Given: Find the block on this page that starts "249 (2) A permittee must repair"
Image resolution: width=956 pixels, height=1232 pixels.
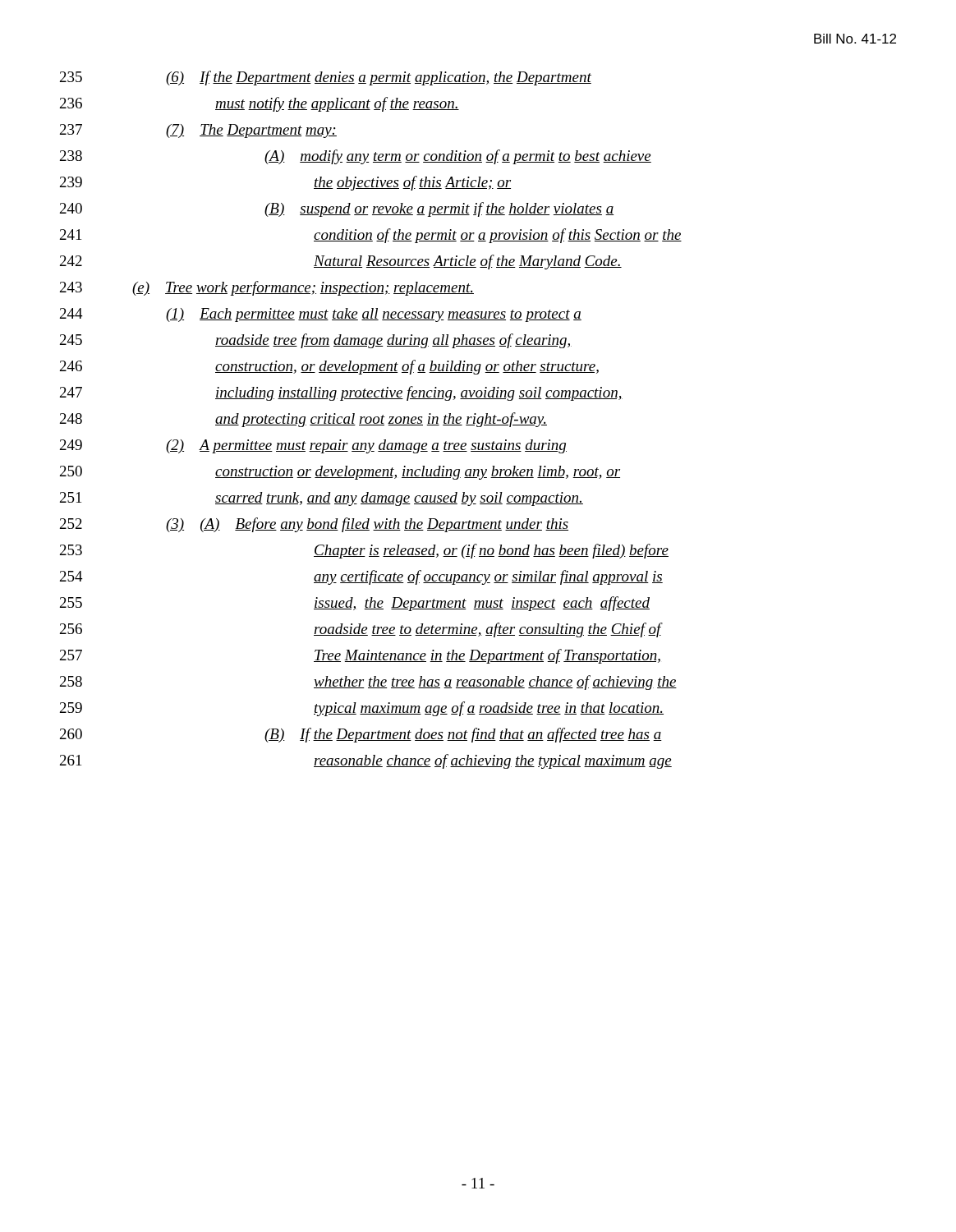Looking at the screenshot, I should coord(478,445).
